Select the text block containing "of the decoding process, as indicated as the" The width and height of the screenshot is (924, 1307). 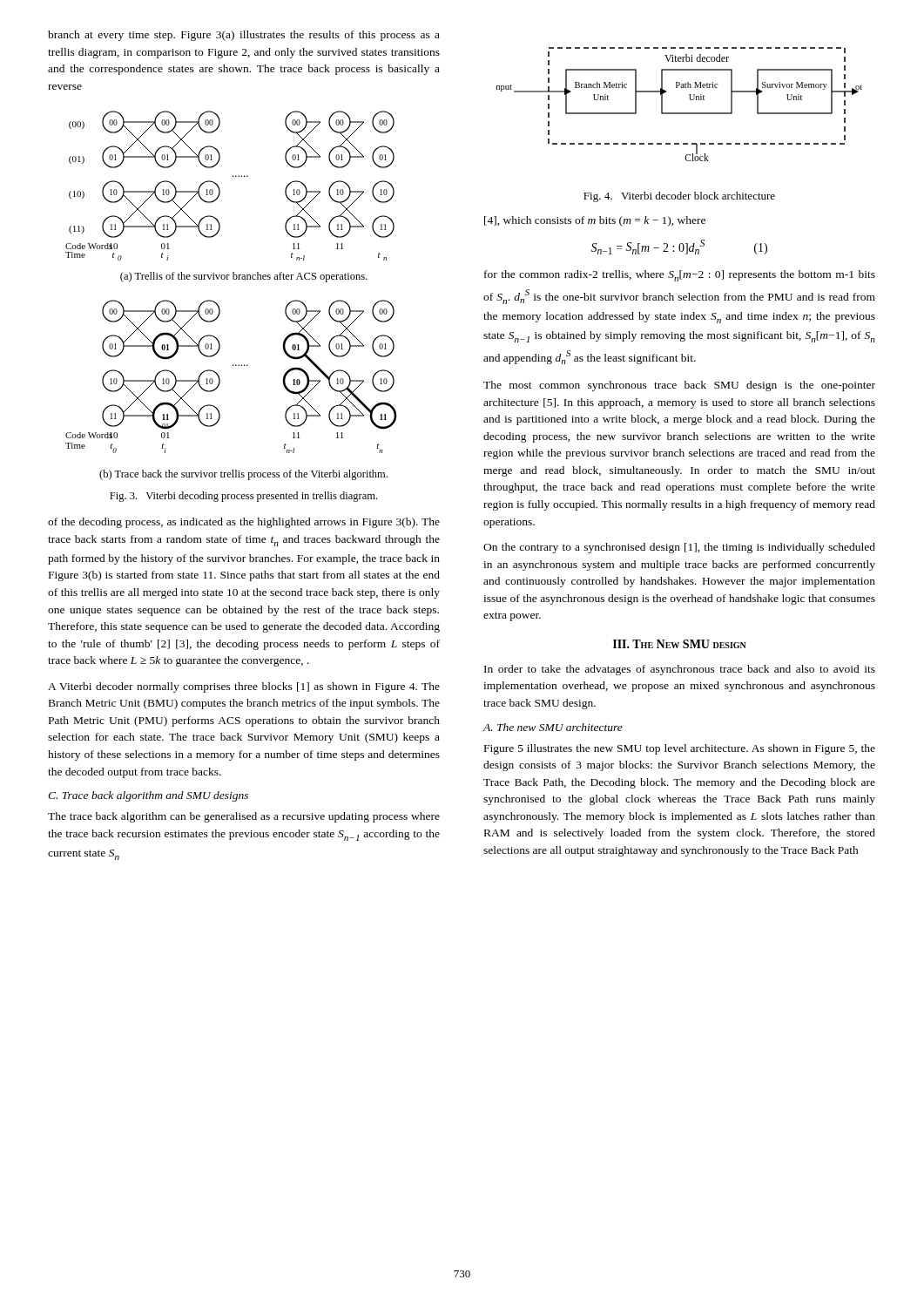(244, 591)
